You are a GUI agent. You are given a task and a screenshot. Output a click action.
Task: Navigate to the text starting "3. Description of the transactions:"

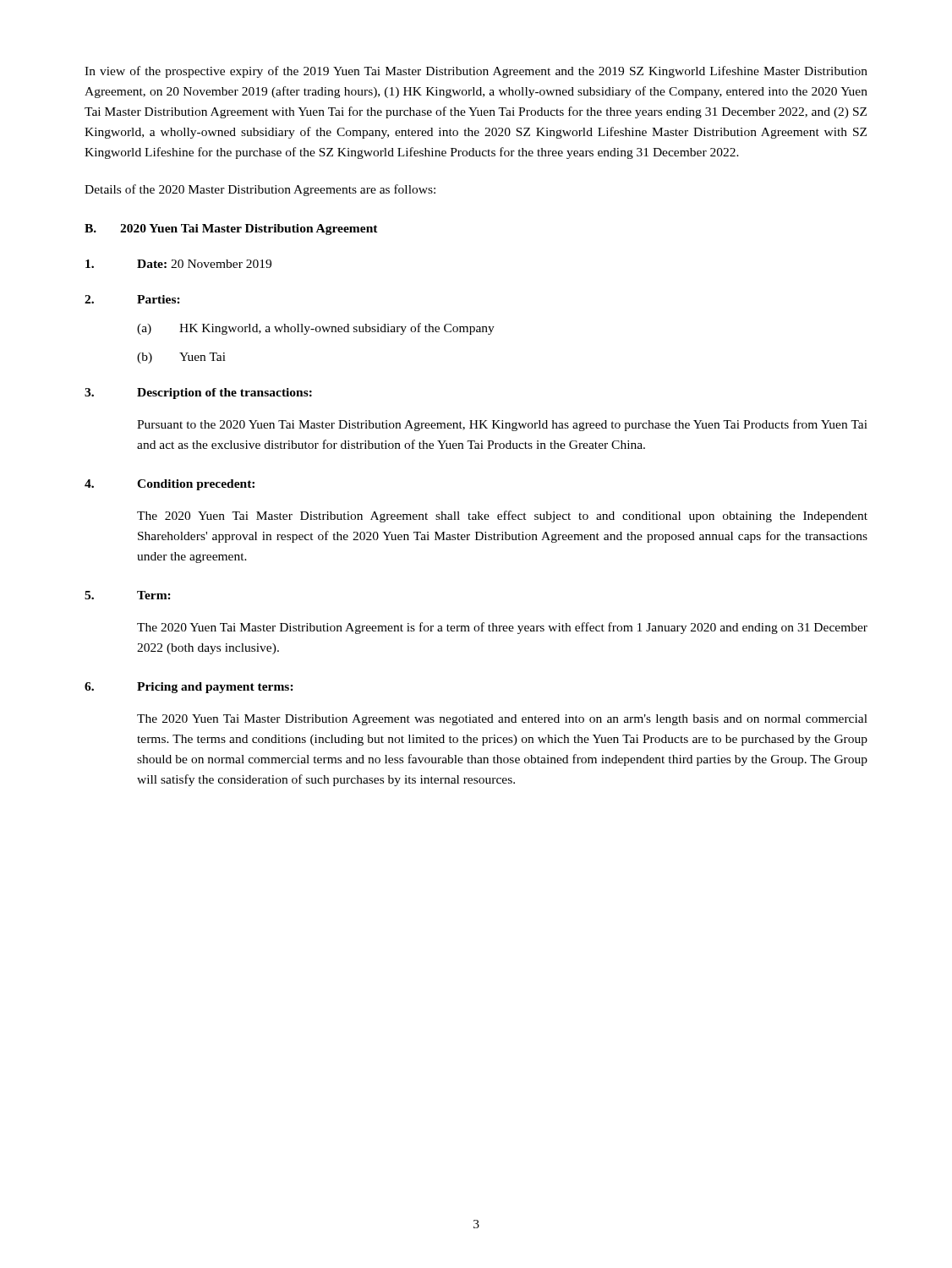(198, 394)
